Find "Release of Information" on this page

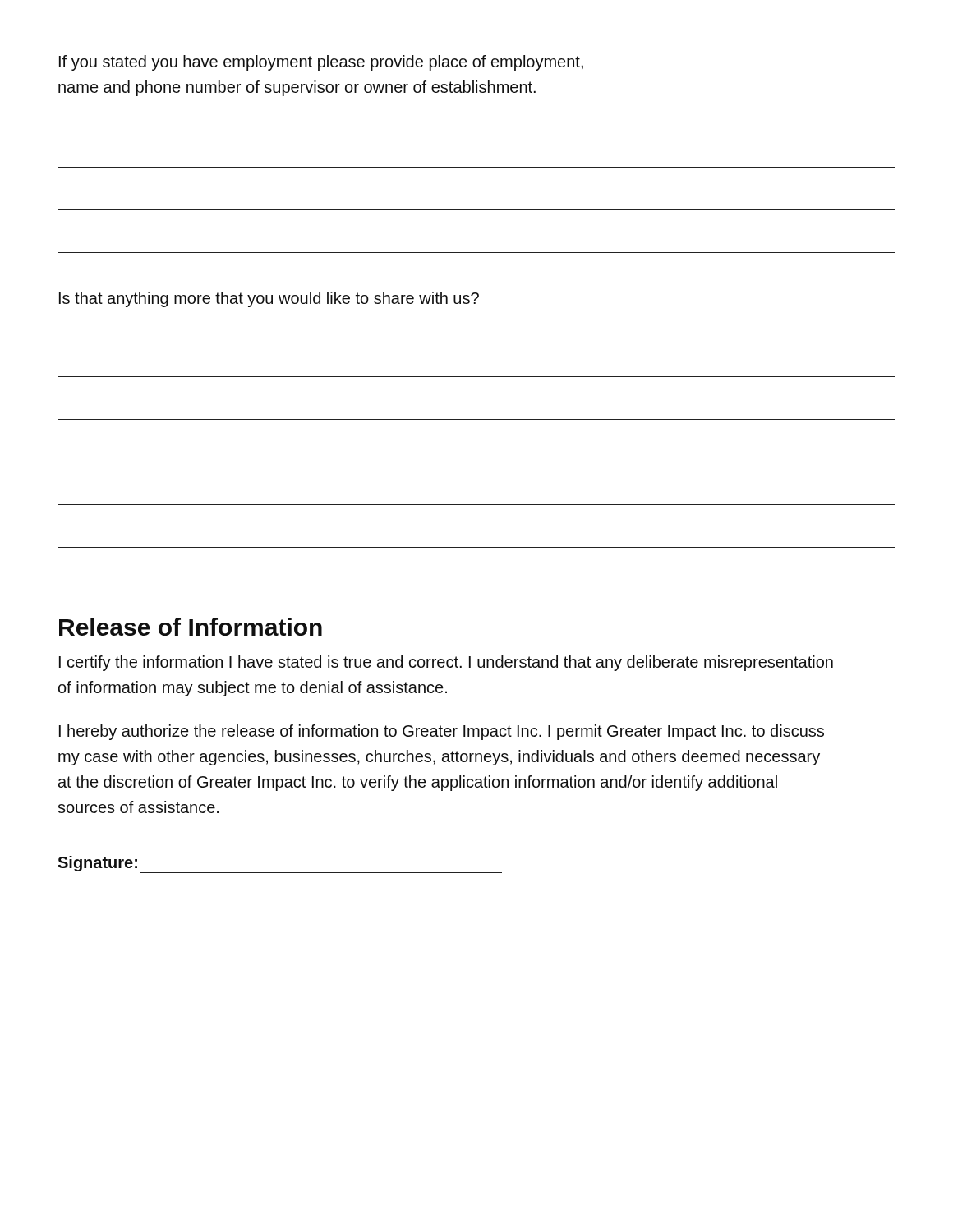pos(190,627)
